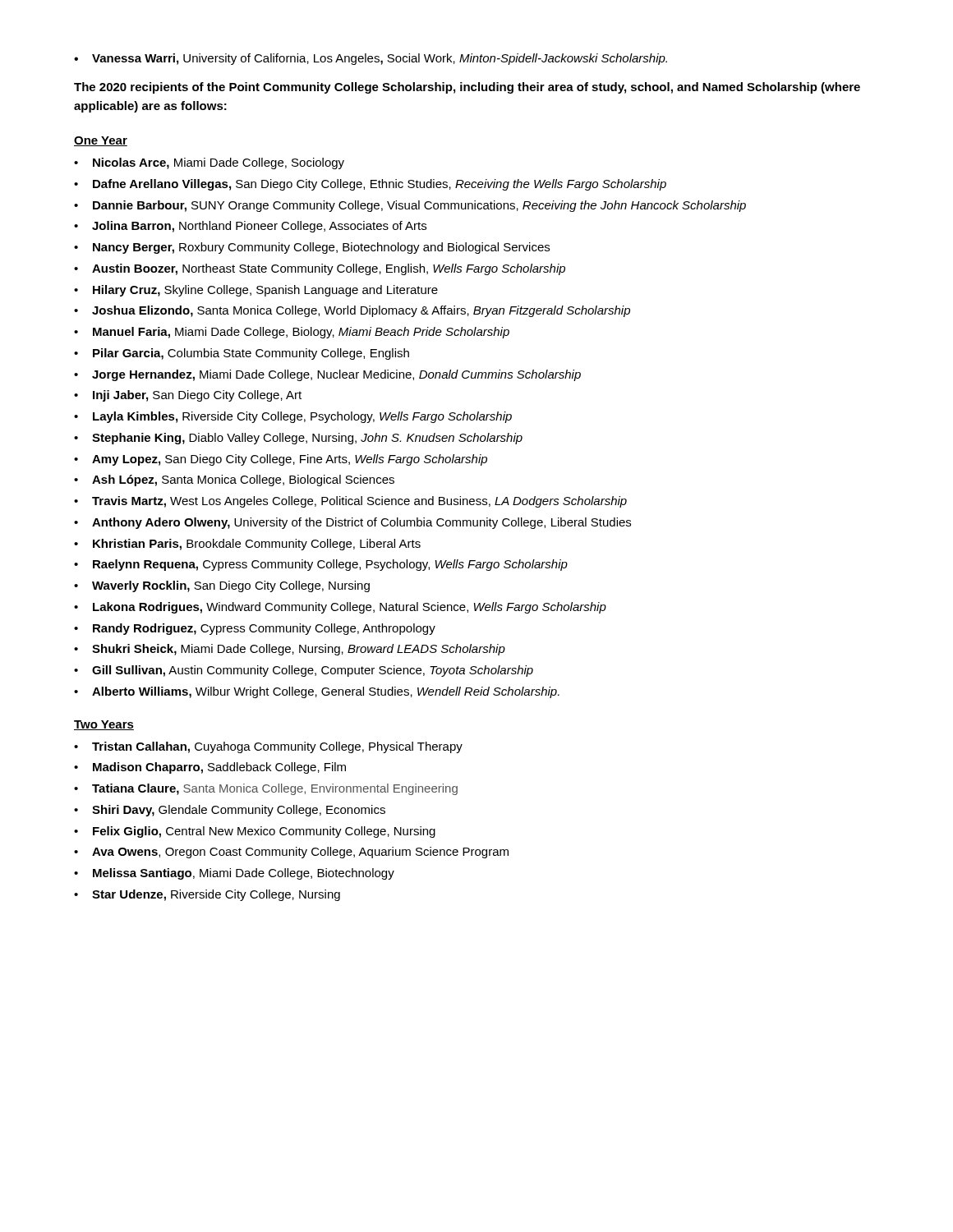Image resolution: width=953 pixels, height=1232 pixels.
Task: Navigate to the block starting "• Randy Rodriguez, Cypress"
Action: coord(255,628)
